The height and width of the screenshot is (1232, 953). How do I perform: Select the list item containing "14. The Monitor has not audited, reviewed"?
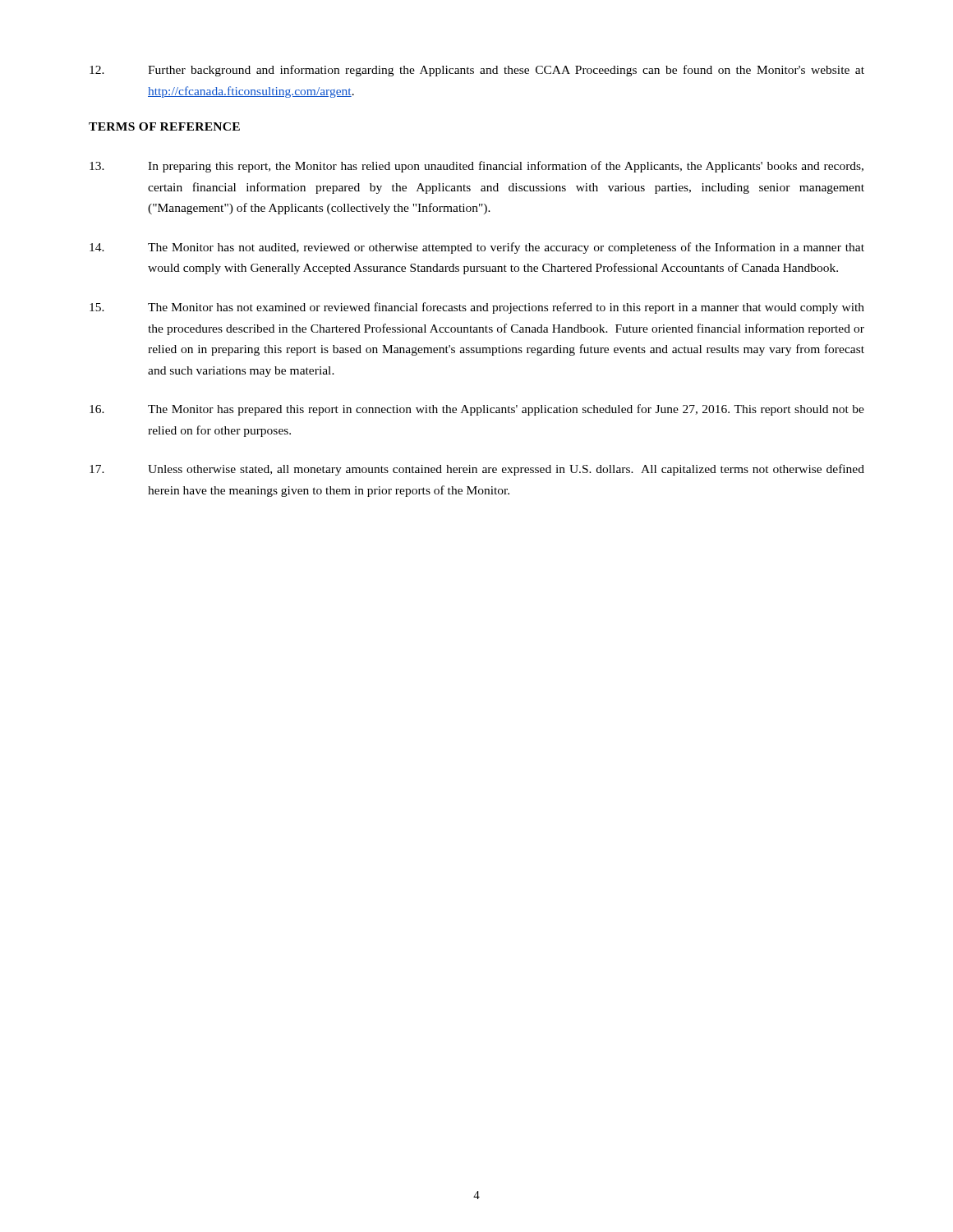tap(476, 257)
